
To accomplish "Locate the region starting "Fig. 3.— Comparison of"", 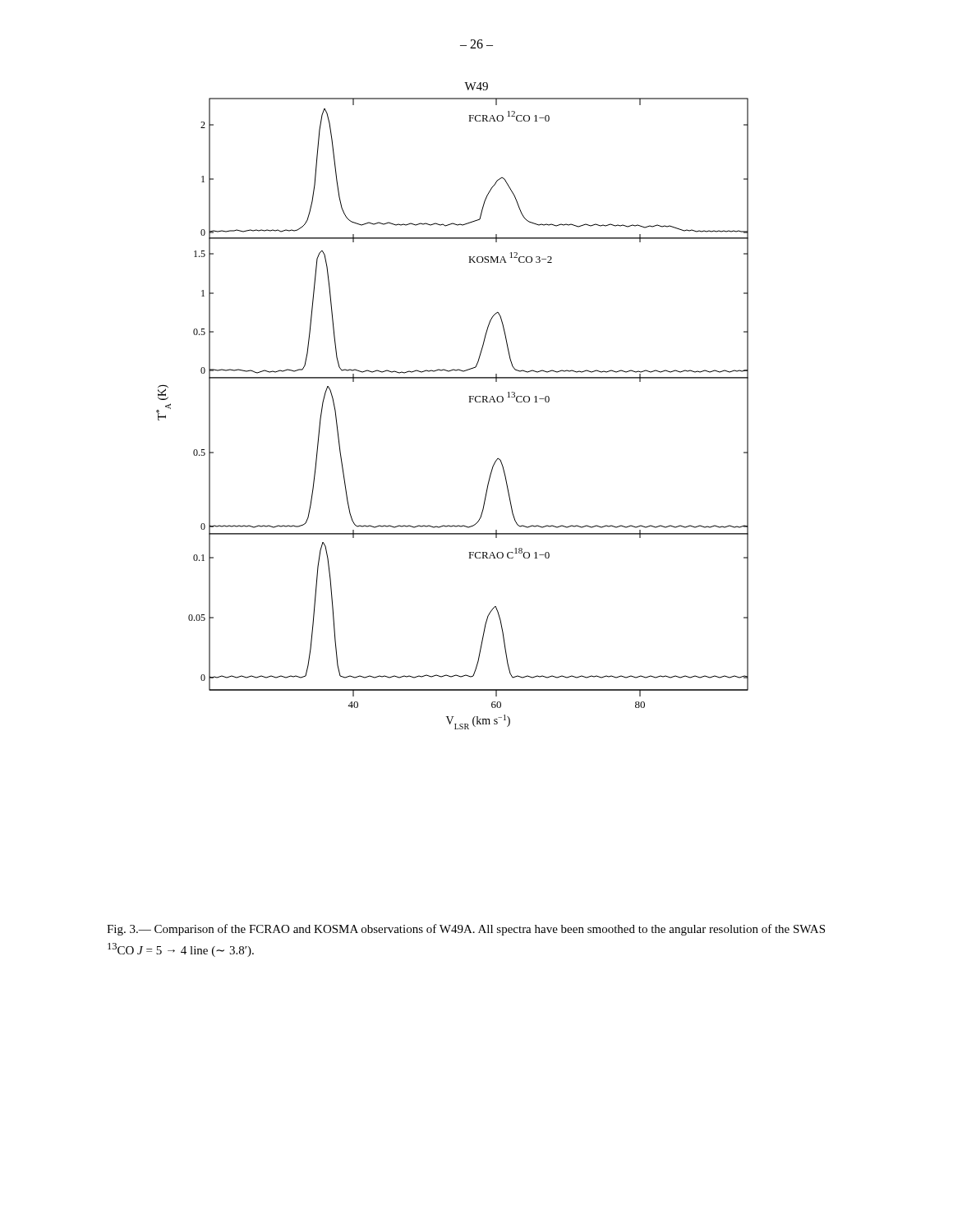I will [466, 939].
